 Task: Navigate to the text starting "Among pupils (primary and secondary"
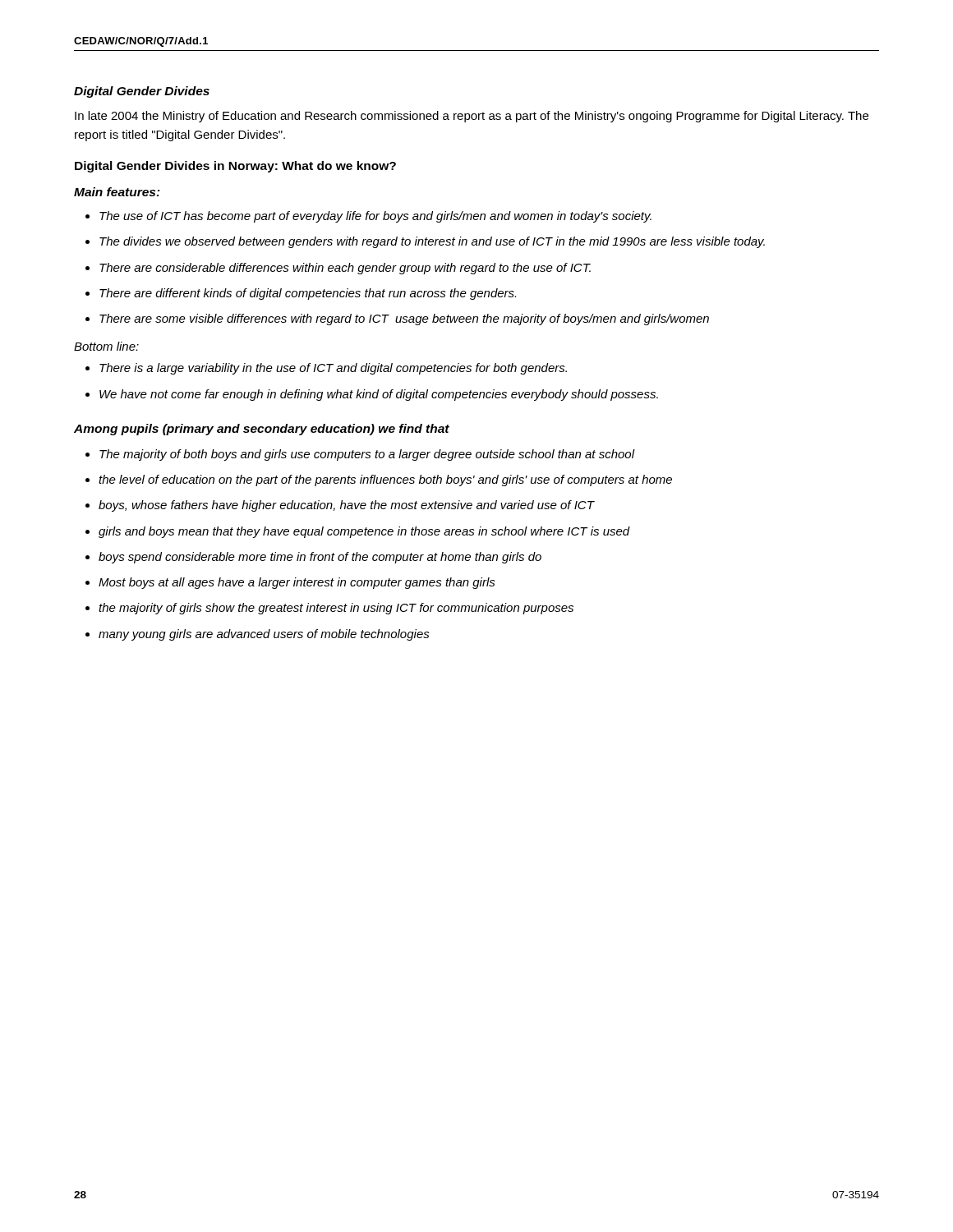(261, 428)
